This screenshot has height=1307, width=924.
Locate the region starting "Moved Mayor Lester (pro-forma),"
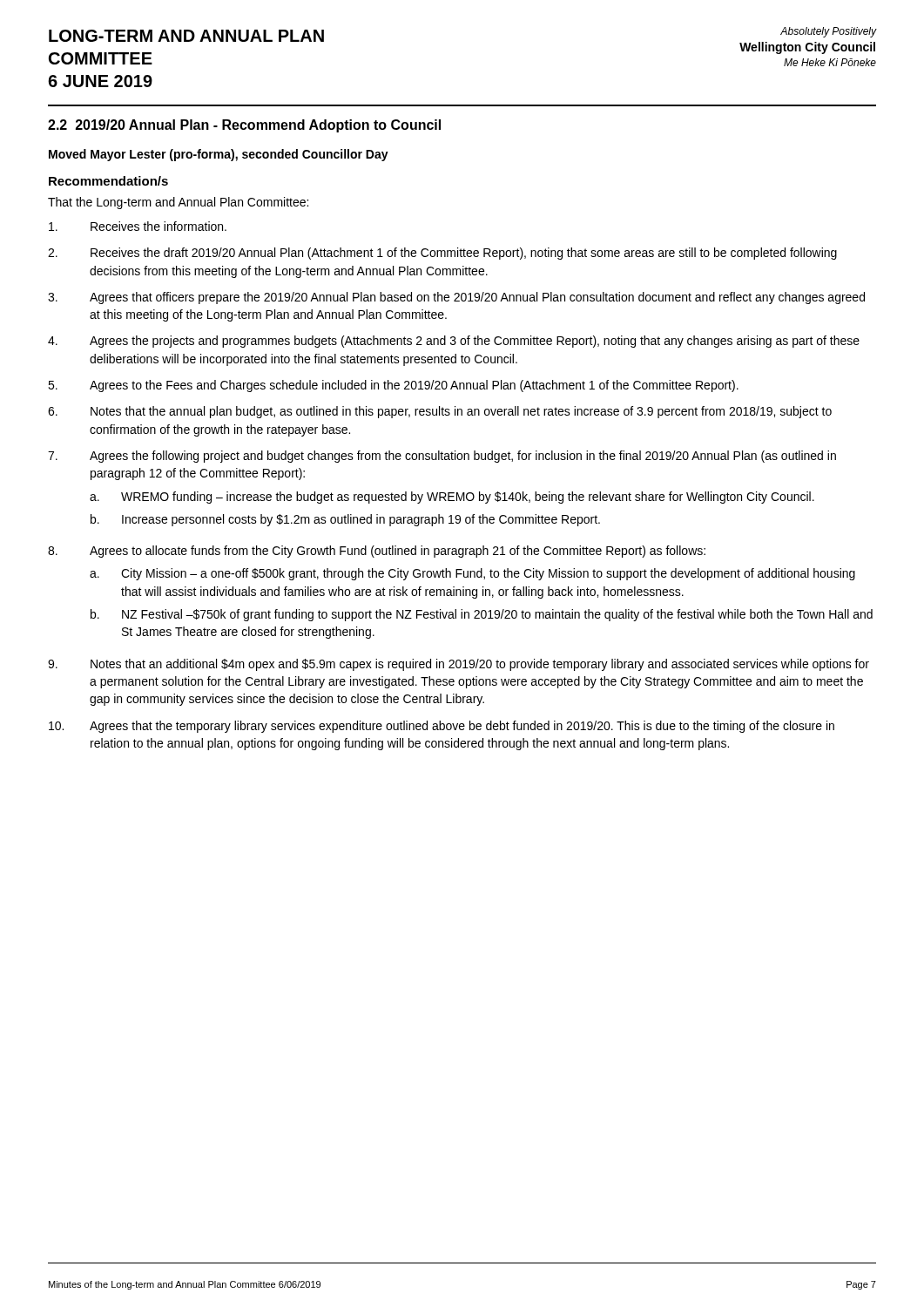click(x=218, y=154)
